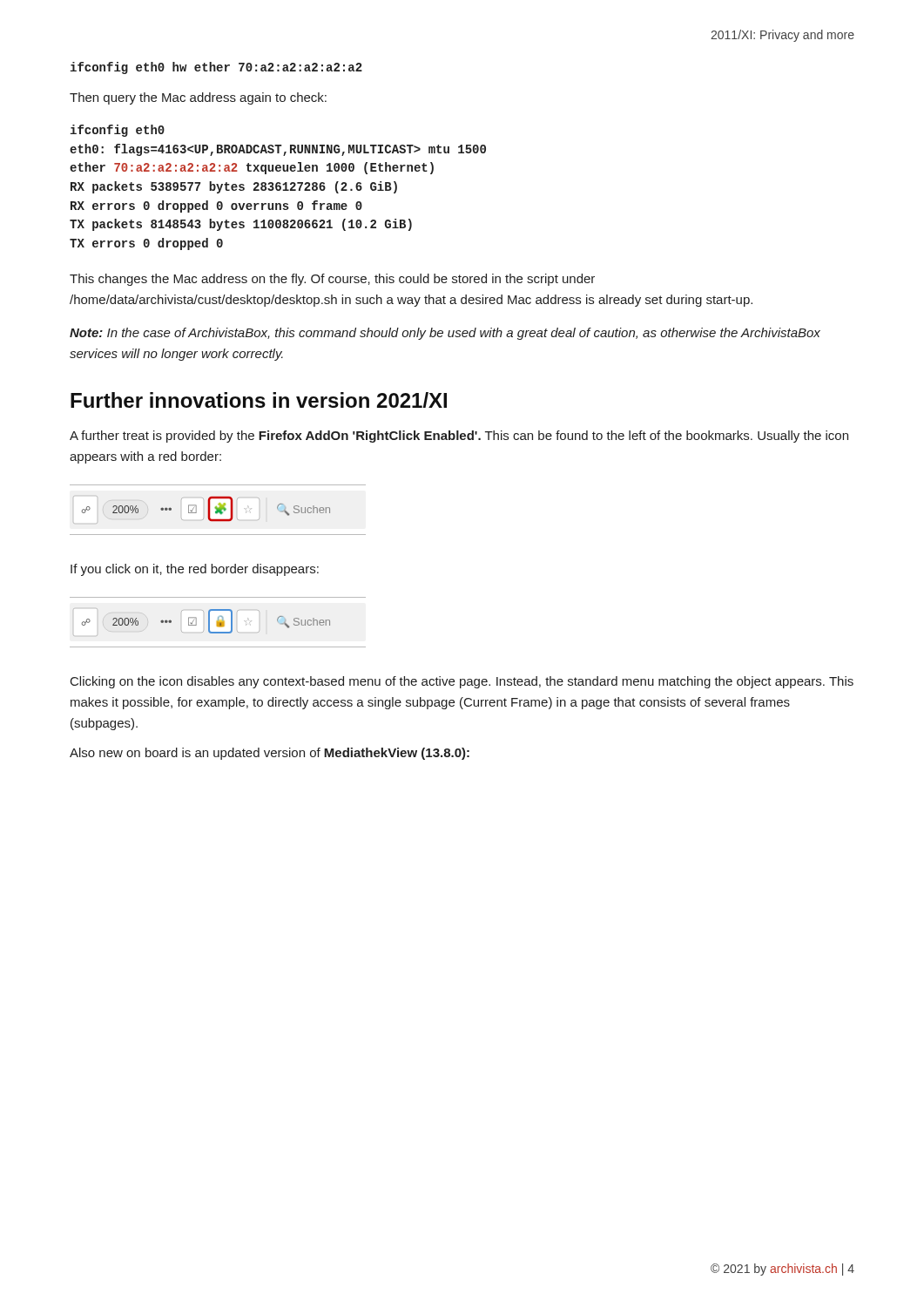Select the section header that says "Further innovations in version 2021/XI"

pos(259,400)
